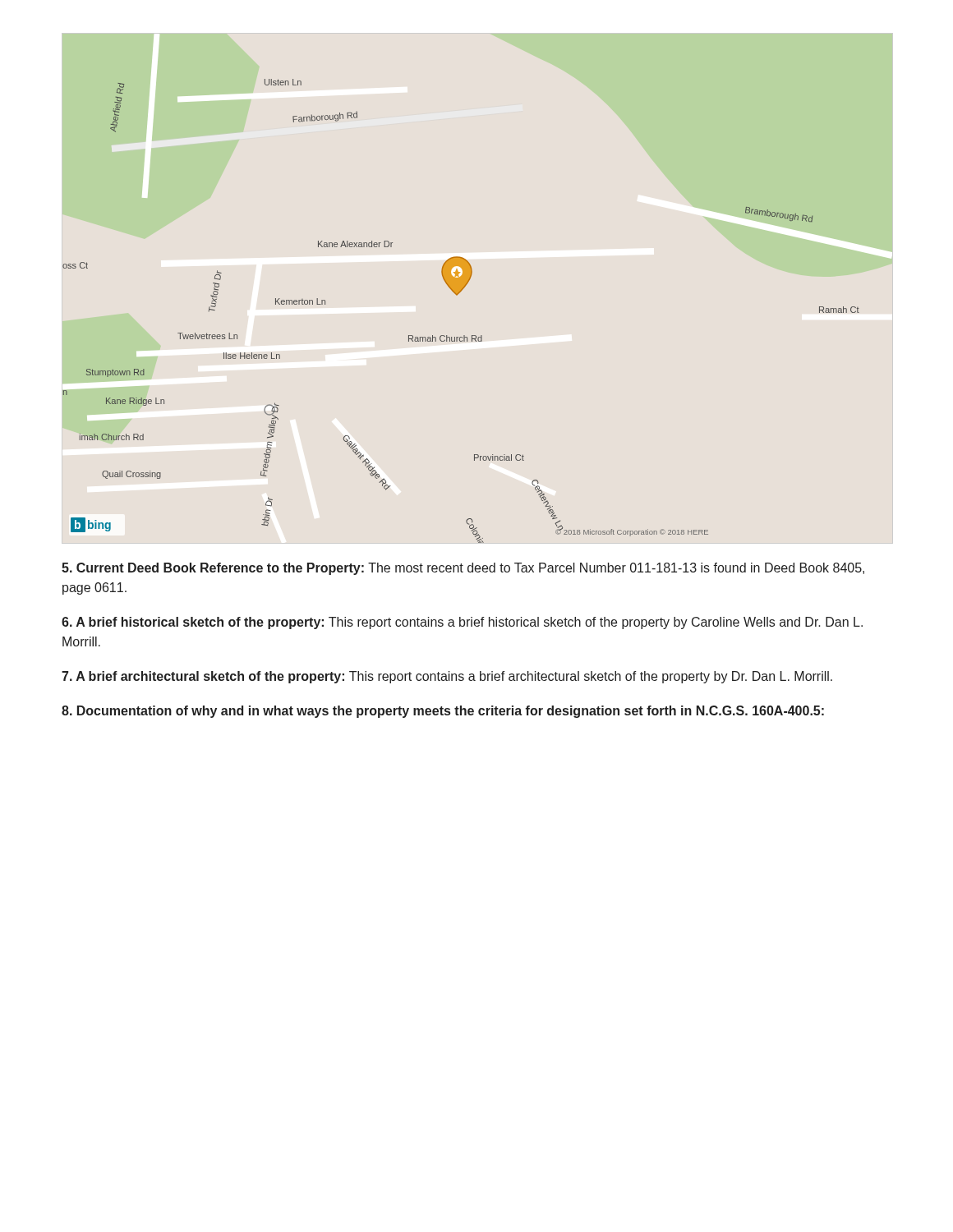953x1232 pixels.
Task: Click on the text block containing "Documentation of why and in what ways the"
Action: [476, 711]
